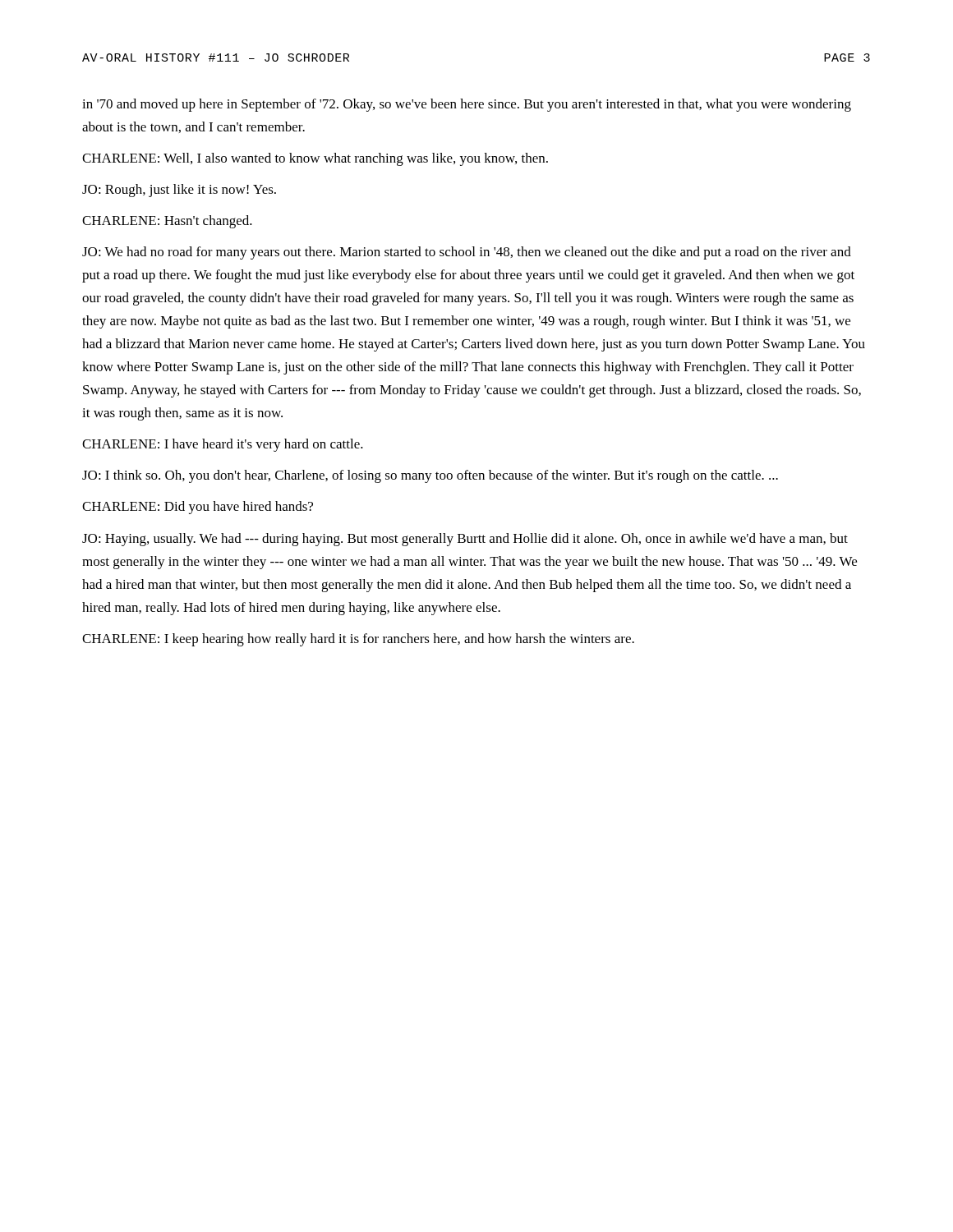Viewport: 953px width, 1232px height.
Task: Click where it says "CHARLENE: Hasn't changed."
Action: coord(167,220)
